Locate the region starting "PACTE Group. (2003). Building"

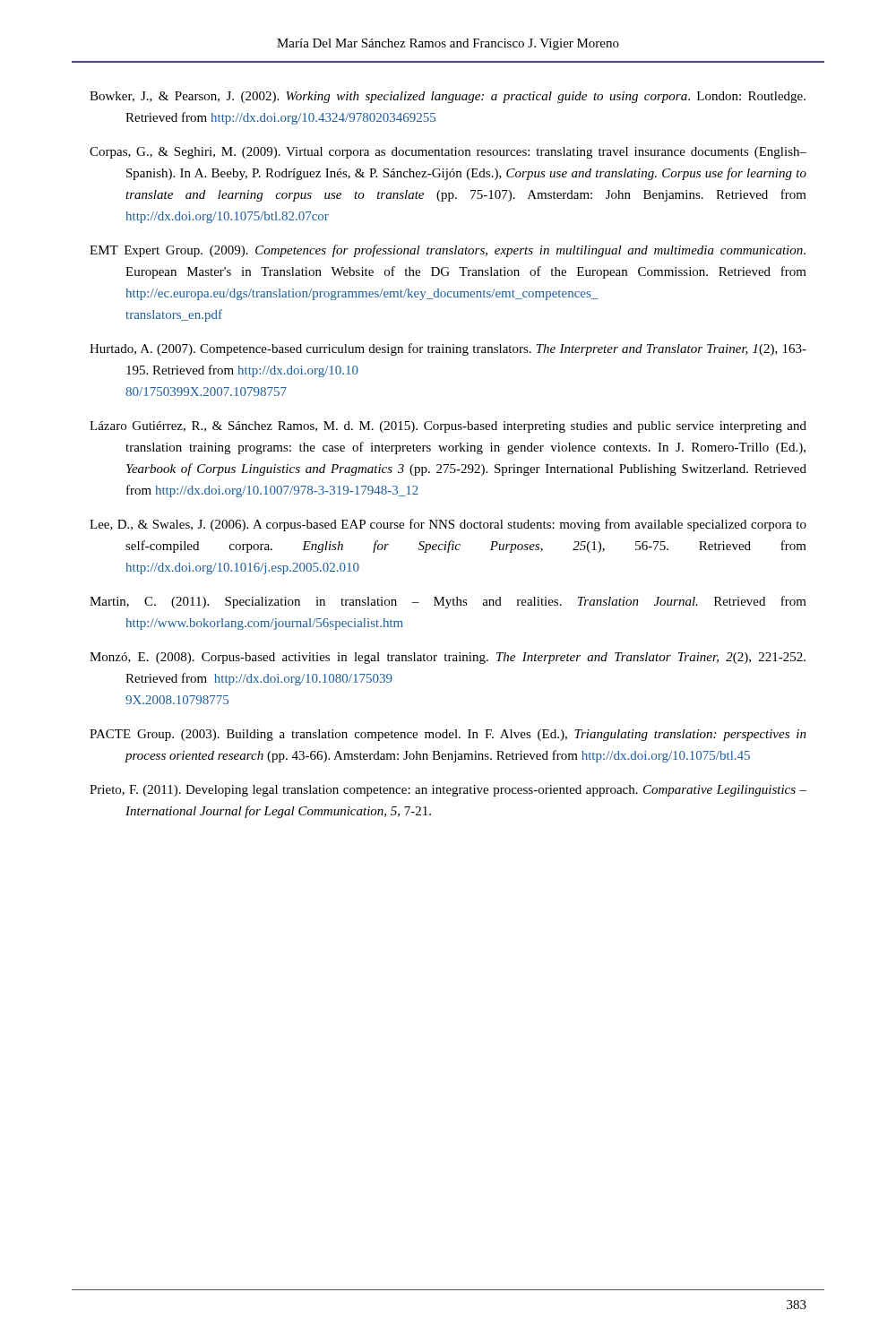pos(448,745)
